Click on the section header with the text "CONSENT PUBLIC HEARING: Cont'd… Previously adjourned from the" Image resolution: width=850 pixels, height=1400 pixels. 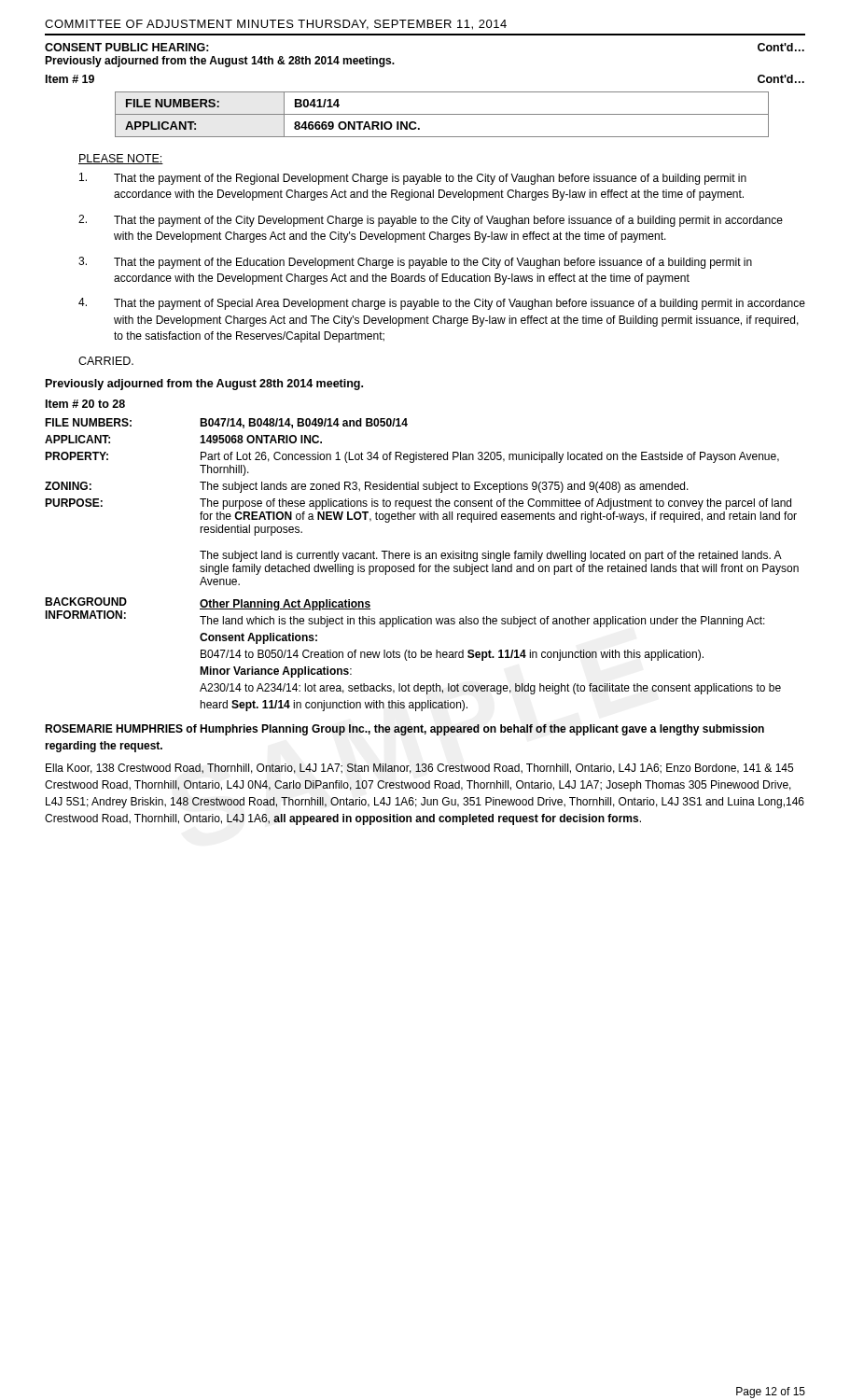125,47
